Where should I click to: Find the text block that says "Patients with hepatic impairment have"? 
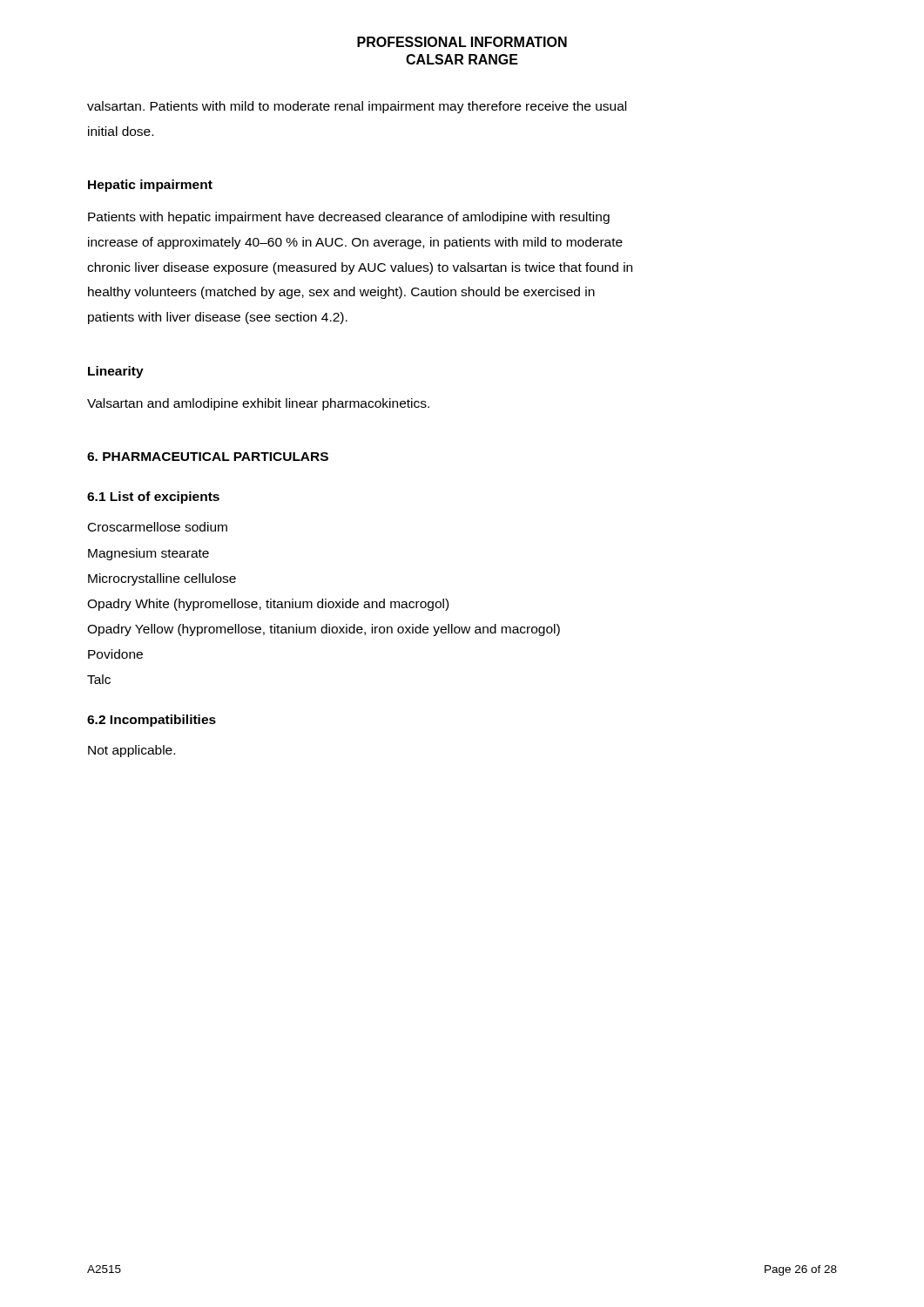[x=360, y=267]
